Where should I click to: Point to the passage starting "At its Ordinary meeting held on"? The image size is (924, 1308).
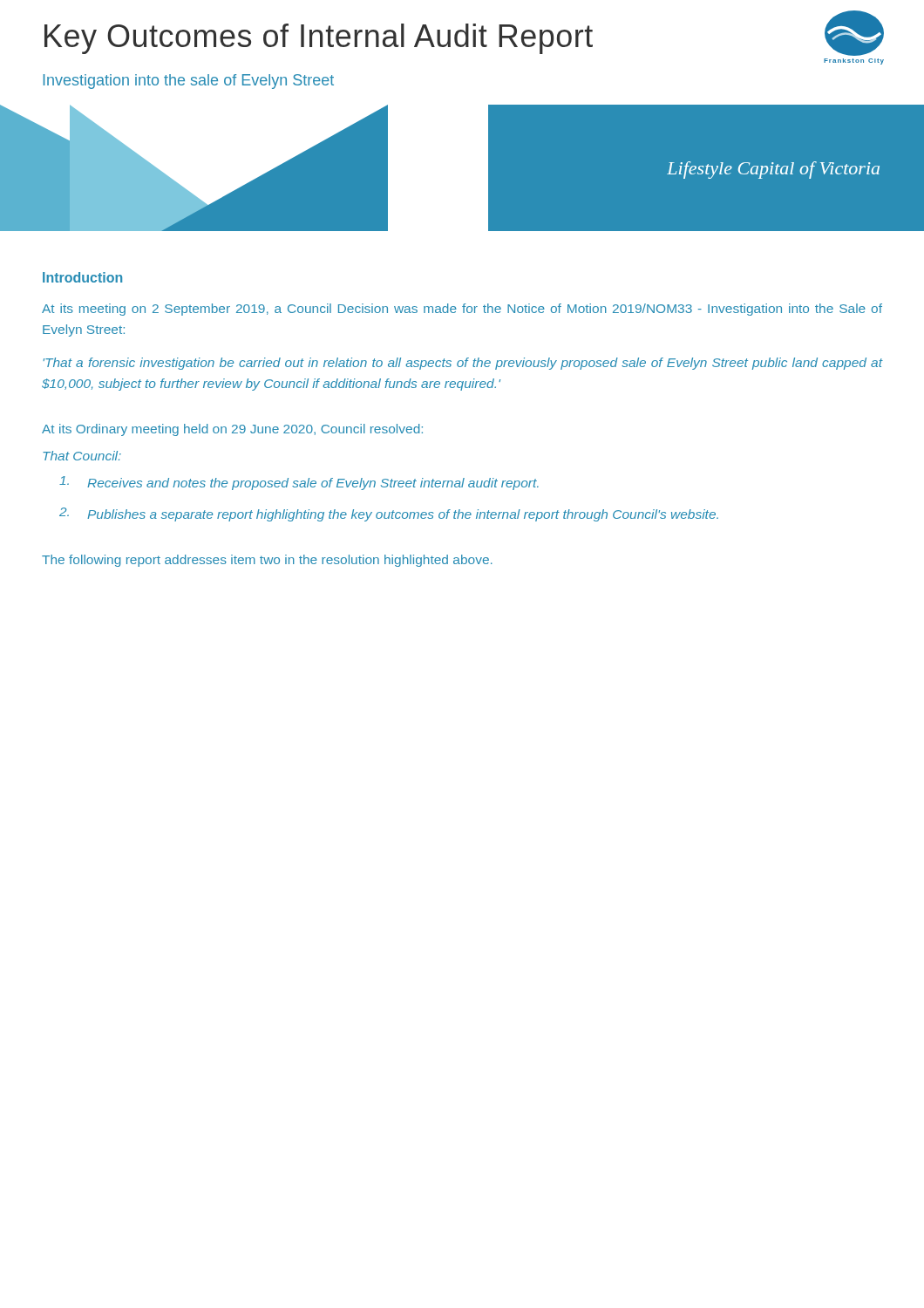tap(233, 429)
